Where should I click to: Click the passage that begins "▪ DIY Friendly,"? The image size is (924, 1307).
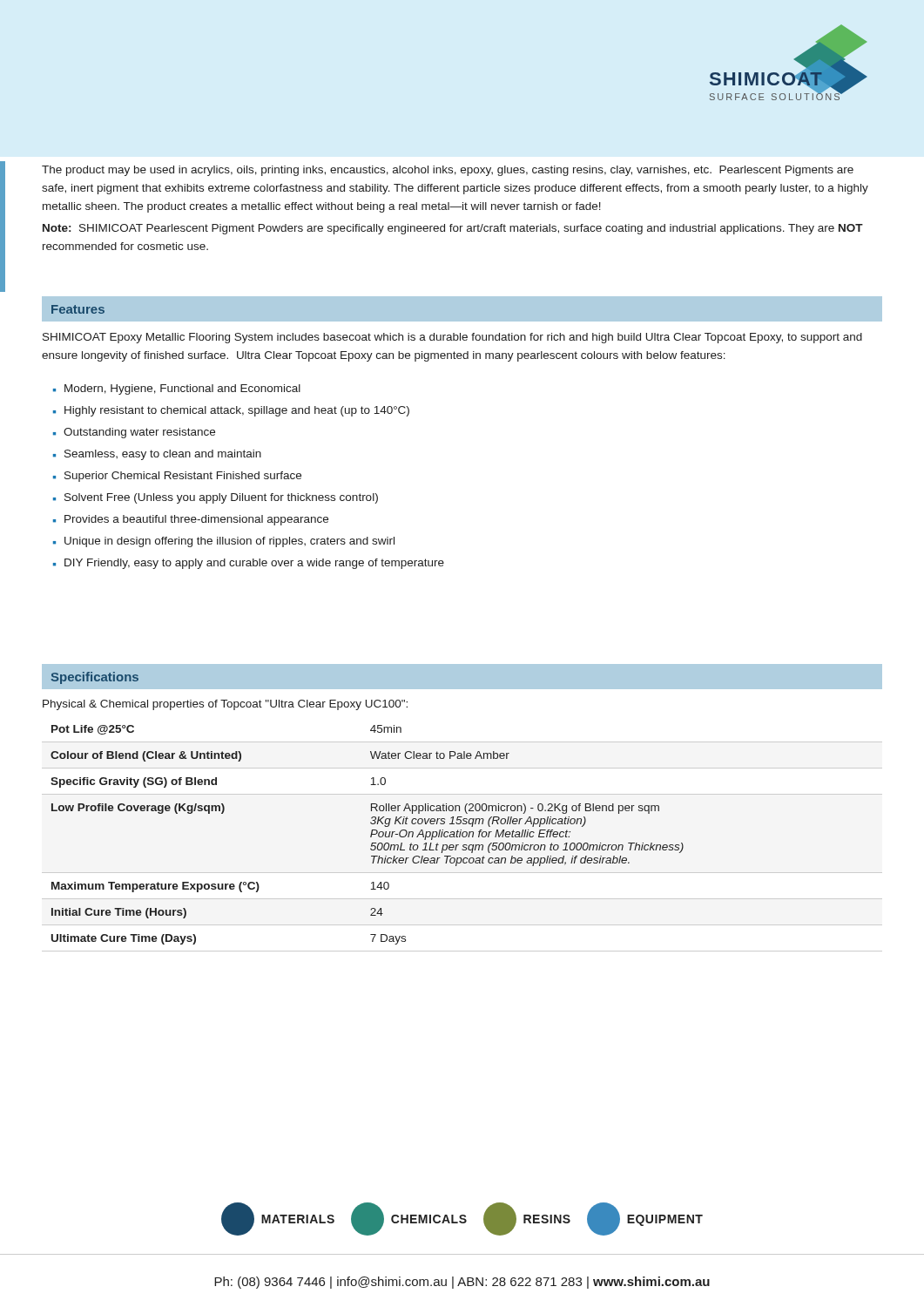[248, 564]
